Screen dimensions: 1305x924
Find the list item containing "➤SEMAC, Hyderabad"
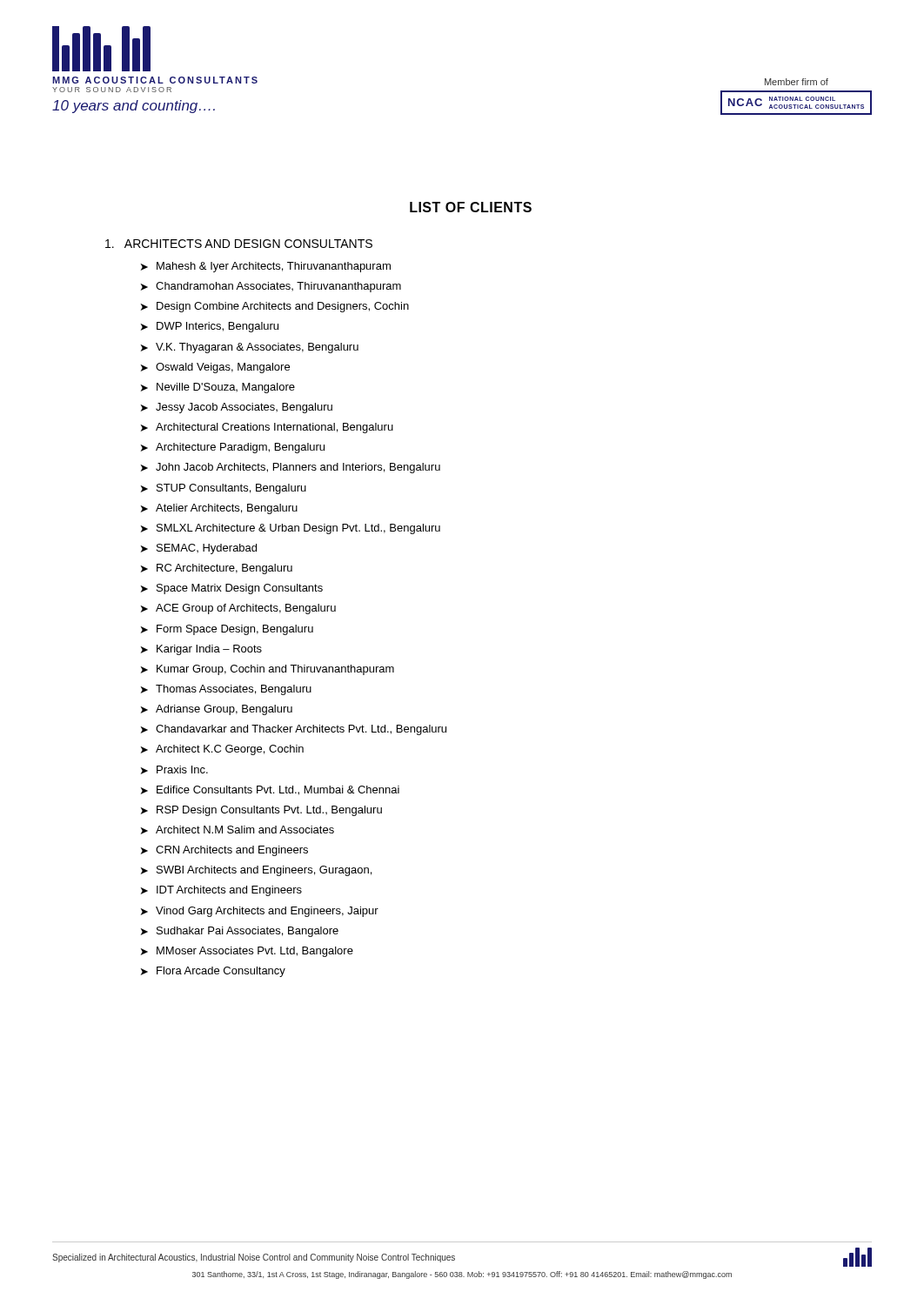point(198,549)
